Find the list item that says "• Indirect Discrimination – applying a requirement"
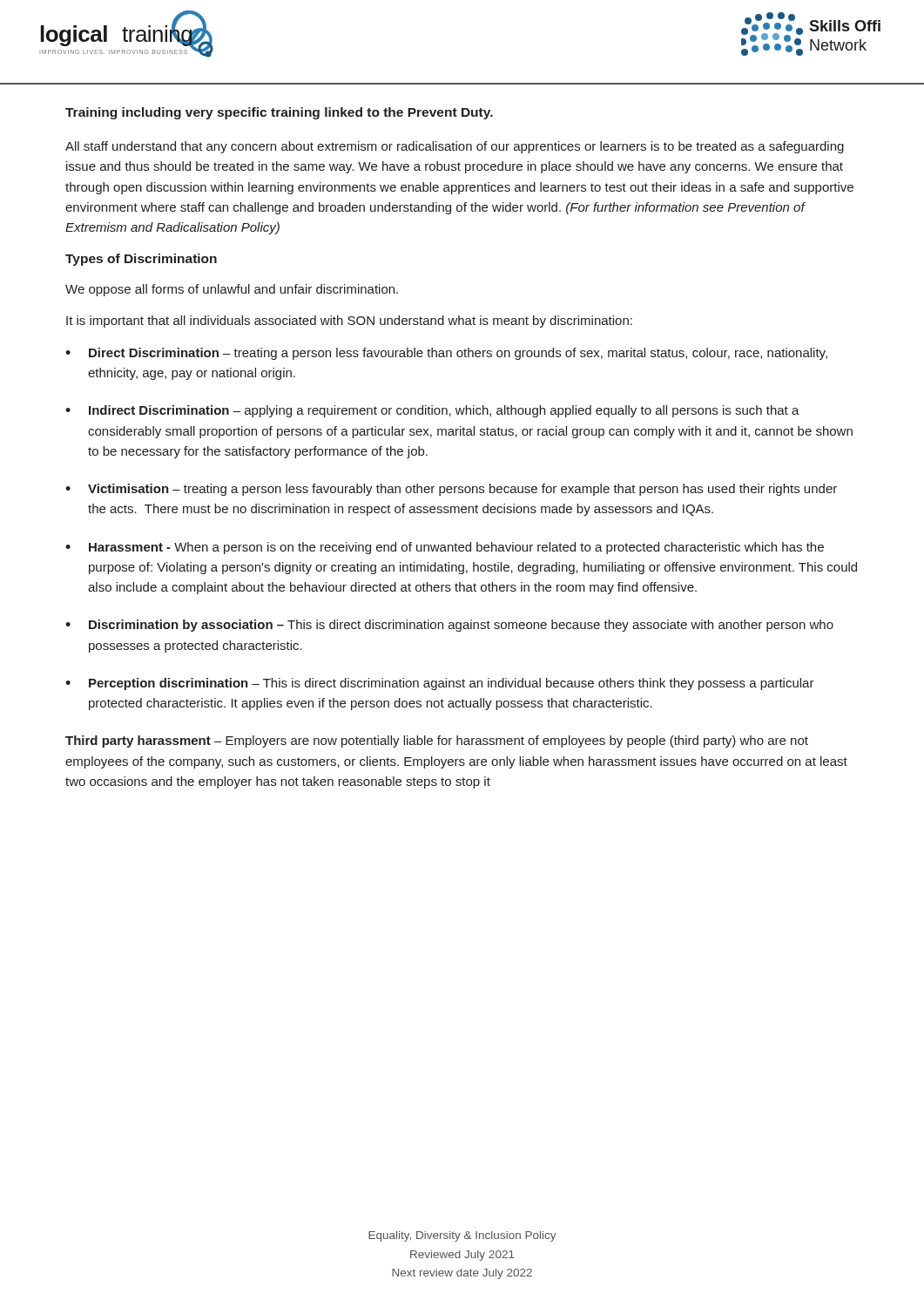This screenshot has width=924, height=1307. (462, 431)
